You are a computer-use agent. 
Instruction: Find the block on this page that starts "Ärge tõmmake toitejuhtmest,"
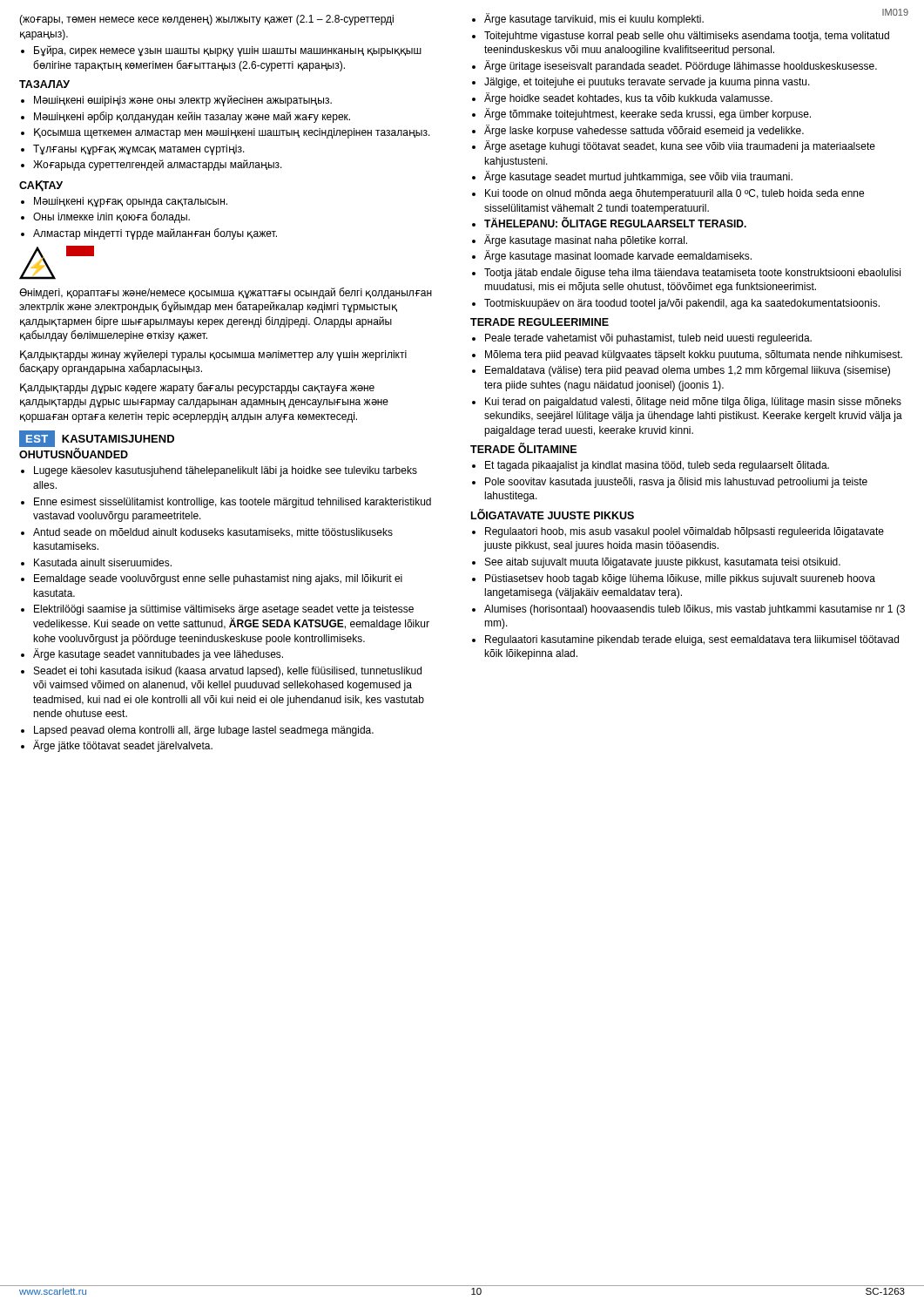648,114
